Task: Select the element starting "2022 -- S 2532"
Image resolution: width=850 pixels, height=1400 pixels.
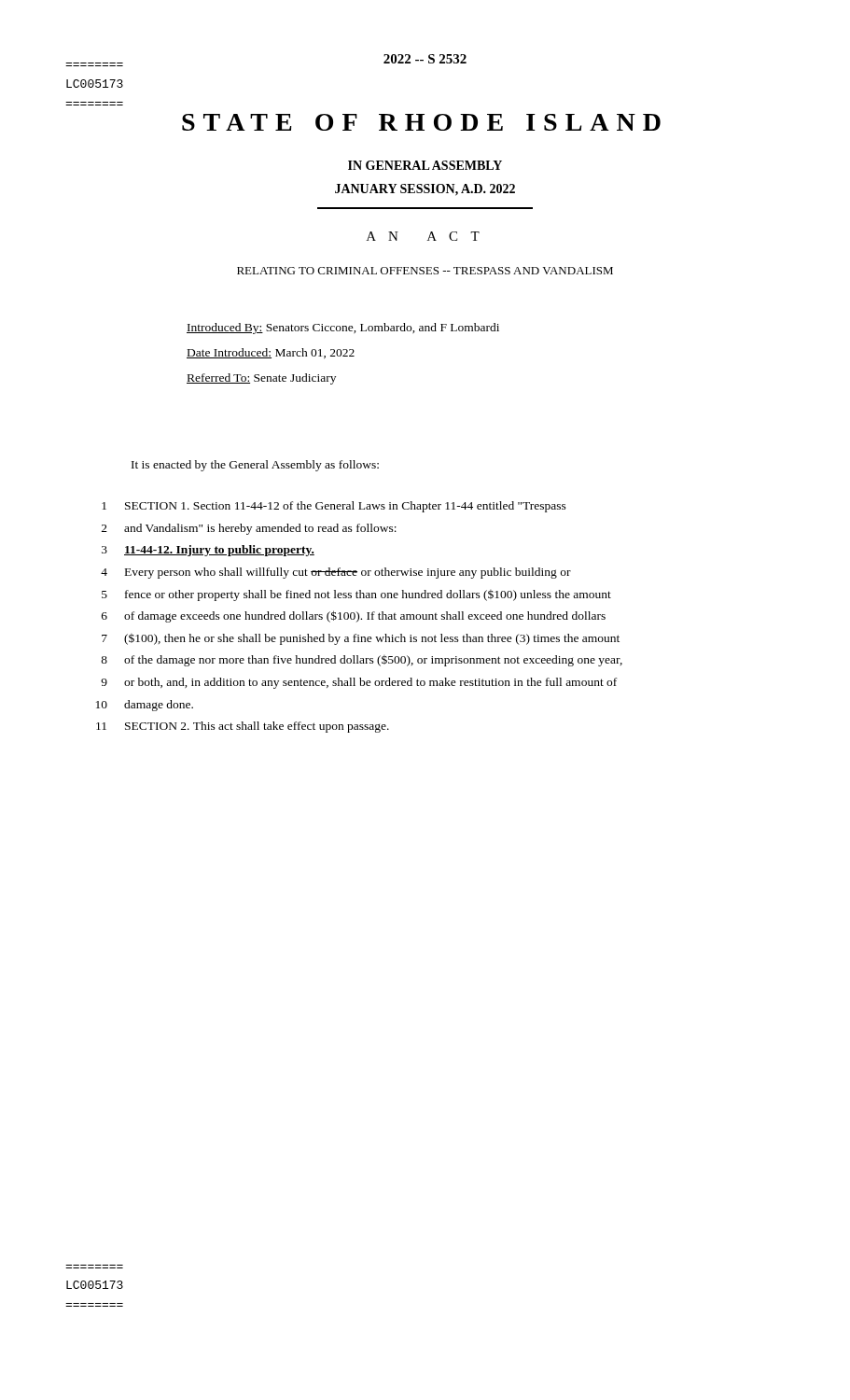Action: point(425,59)
